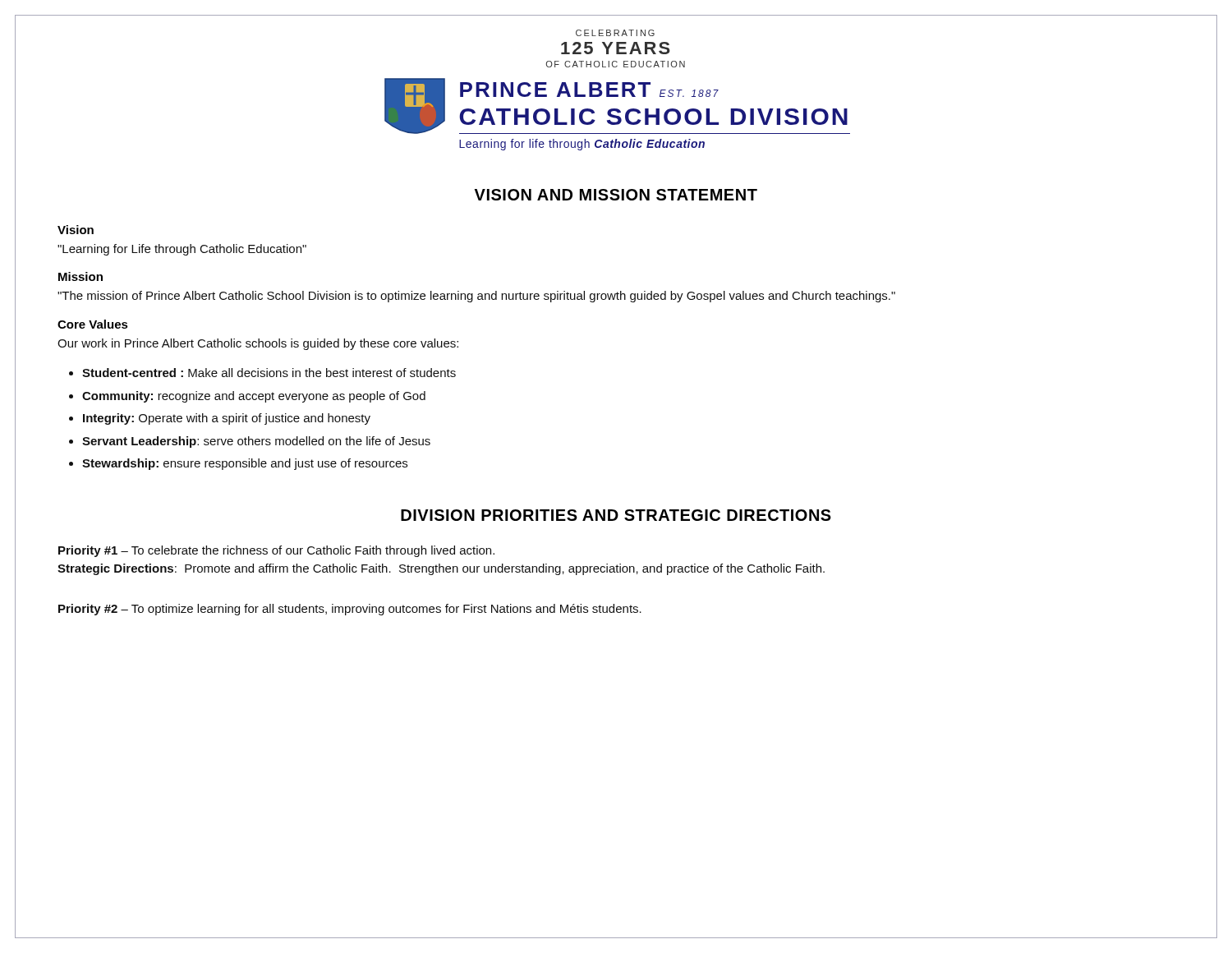Point to the block starting "Stewardship: ensure responsible and just use of resources"
1232x953 pixels.
tap(245, 463)
